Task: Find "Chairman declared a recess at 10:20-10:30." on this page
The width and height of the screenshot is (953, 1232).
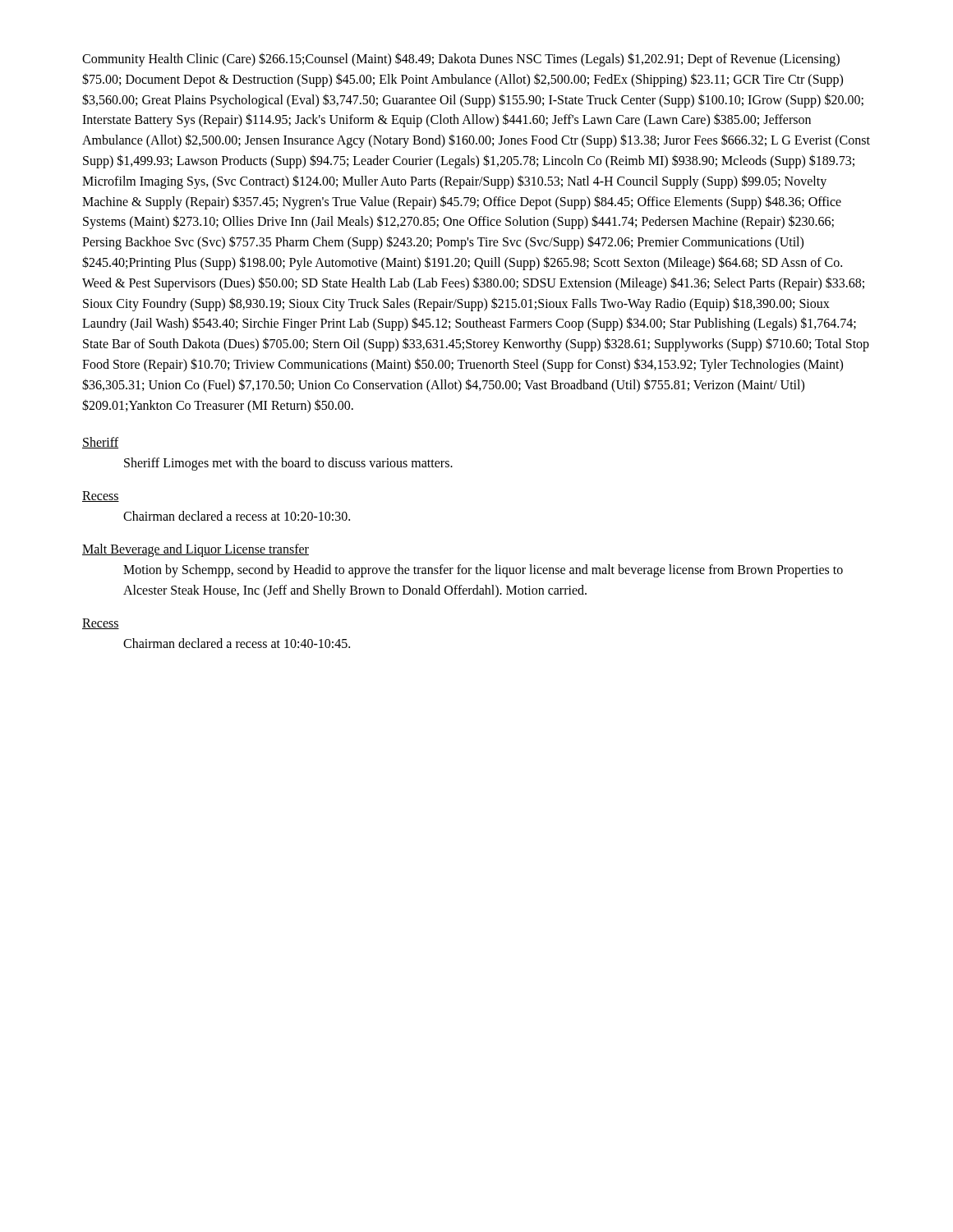Action: [237, 516]
